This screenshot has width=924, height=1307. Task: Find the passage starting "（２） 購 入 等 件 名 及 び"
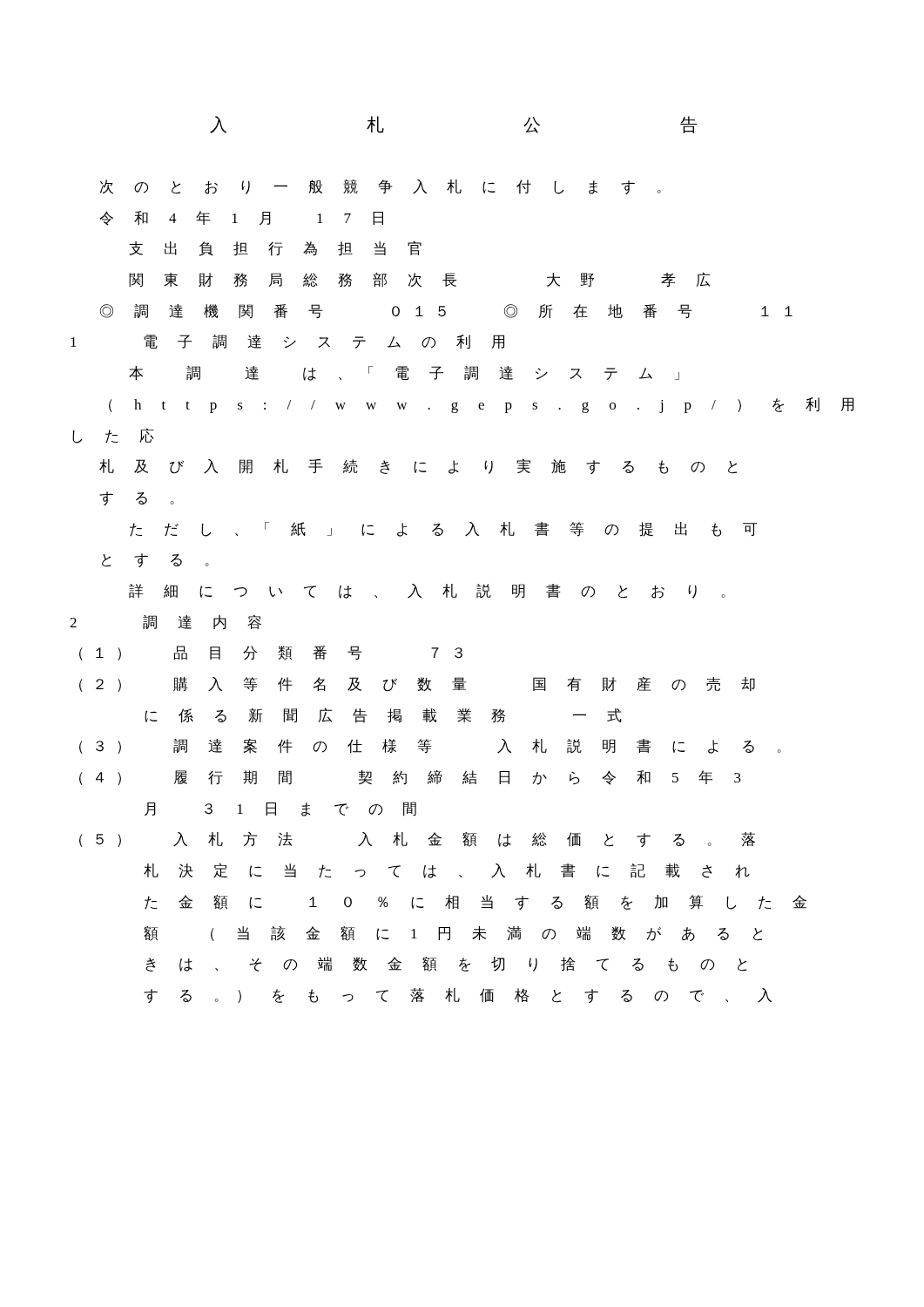(471, 700)
